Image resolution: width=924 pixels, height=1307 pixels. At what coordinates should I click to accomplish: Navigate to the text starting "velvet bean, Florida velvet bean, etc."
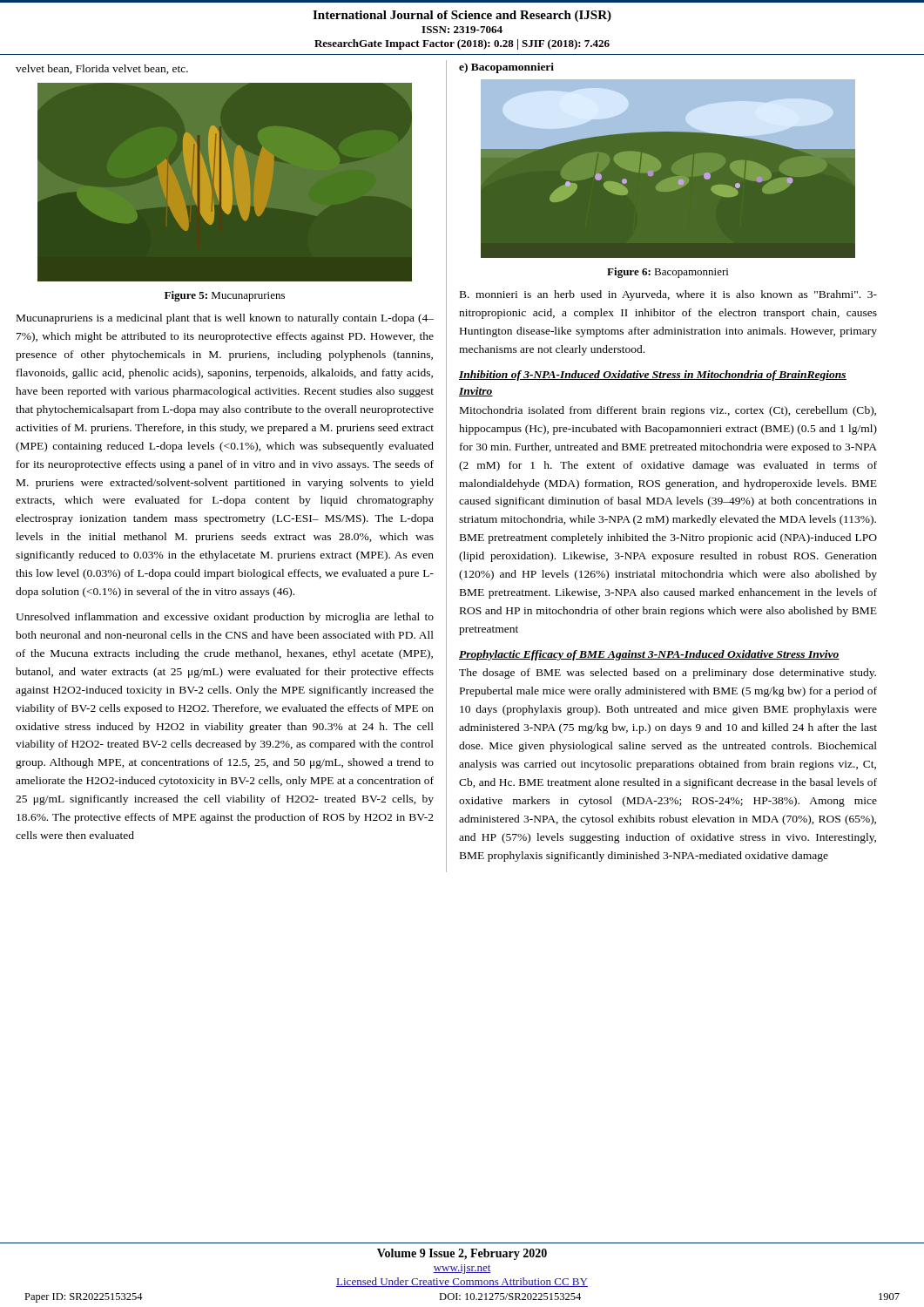102,68
